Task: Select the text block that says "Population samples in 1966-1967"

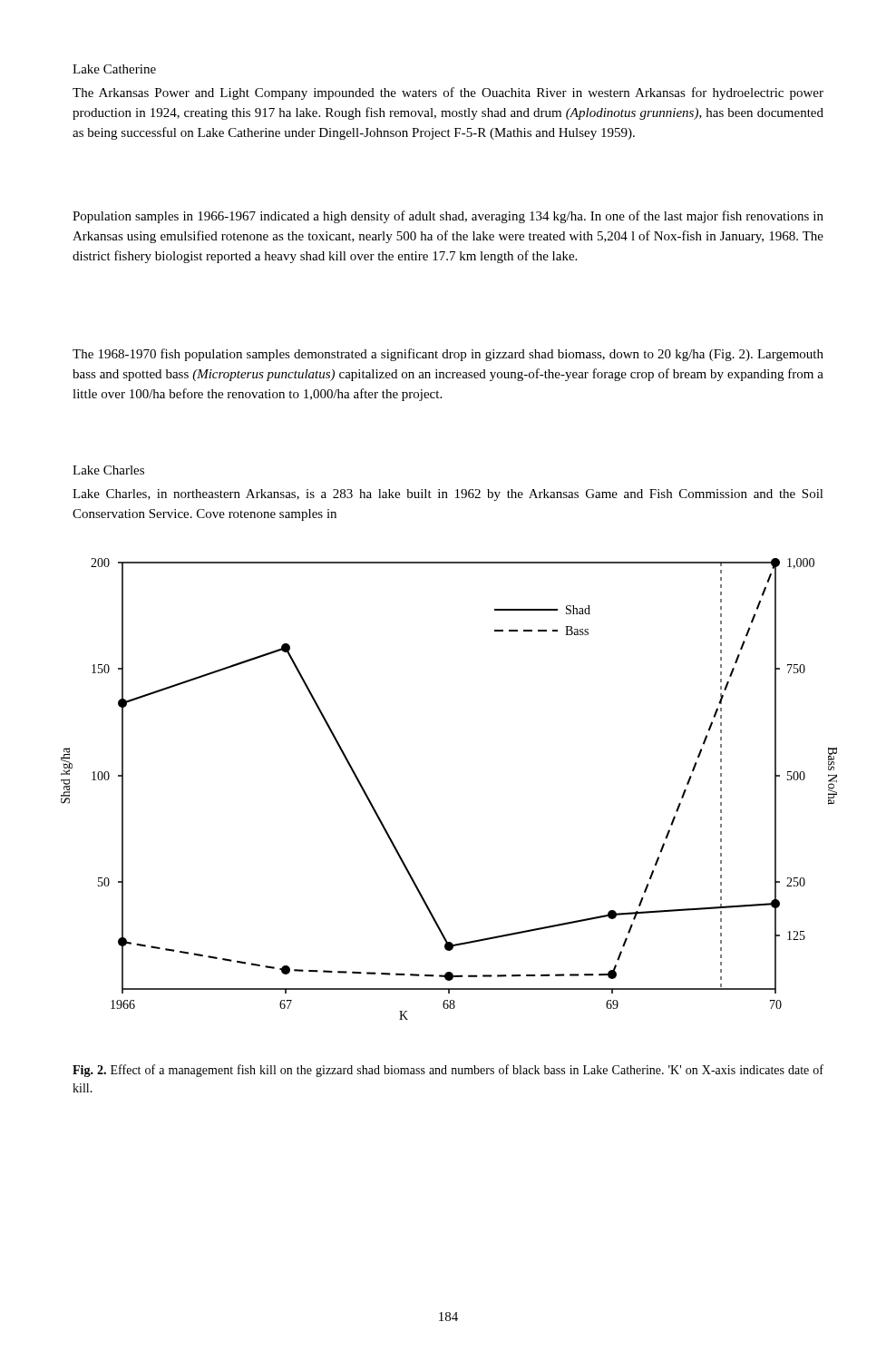Action: tap(448, 236)
